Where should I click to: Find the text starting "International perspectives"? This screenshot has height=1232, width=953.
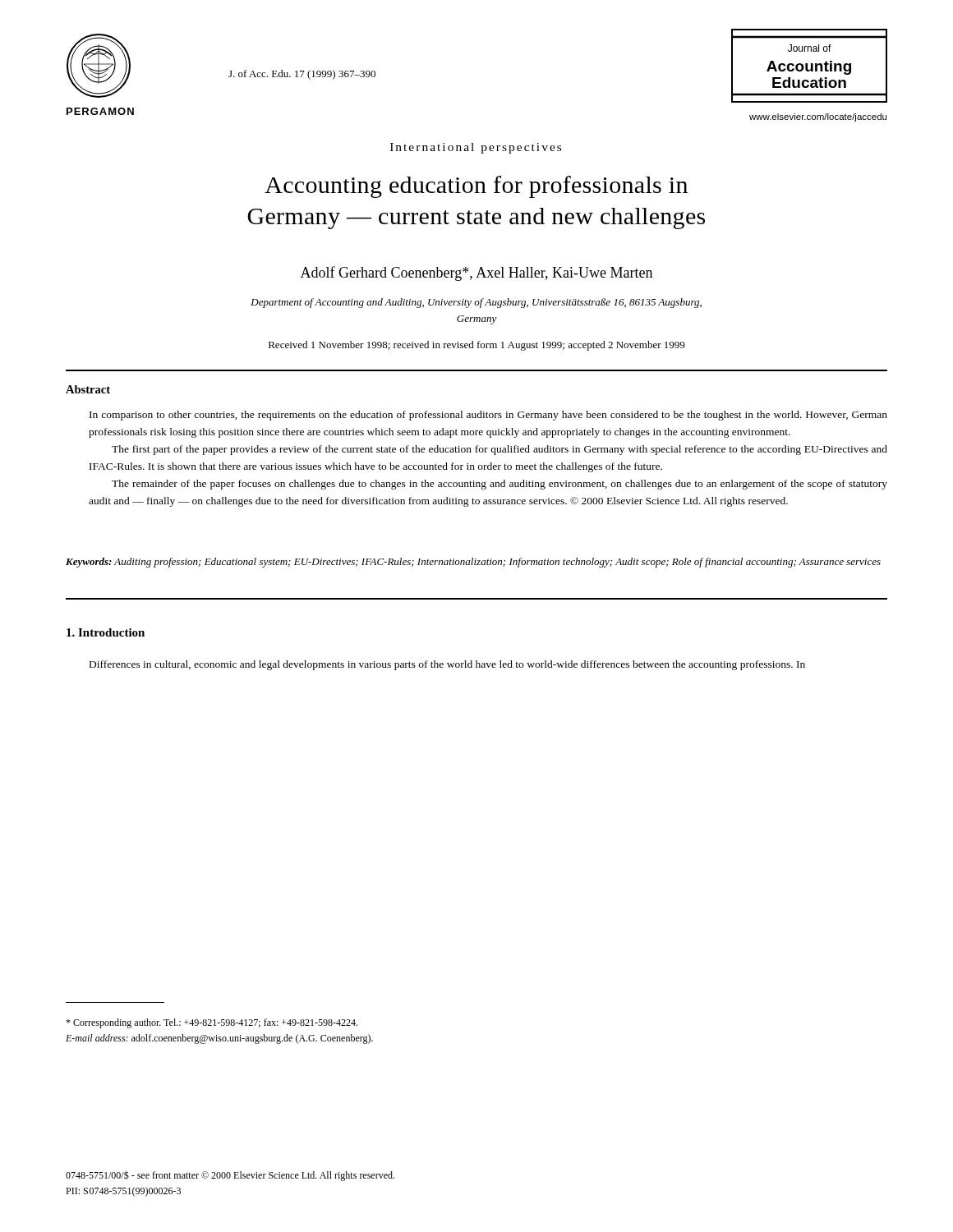click(x=476, y=147)
